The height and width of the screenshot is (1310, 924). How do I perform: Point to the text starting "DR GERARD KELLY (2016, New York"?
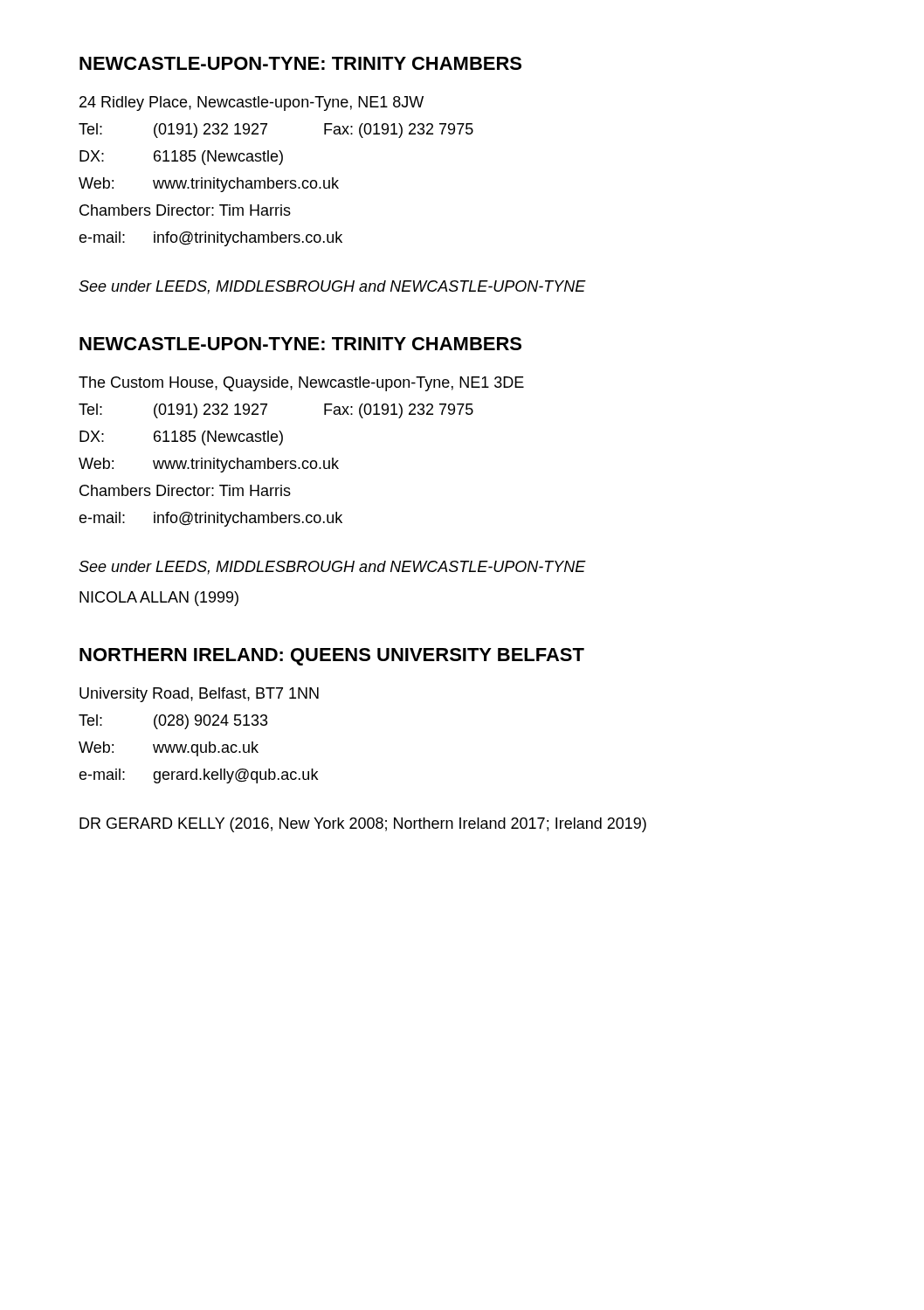click(363, 824)
